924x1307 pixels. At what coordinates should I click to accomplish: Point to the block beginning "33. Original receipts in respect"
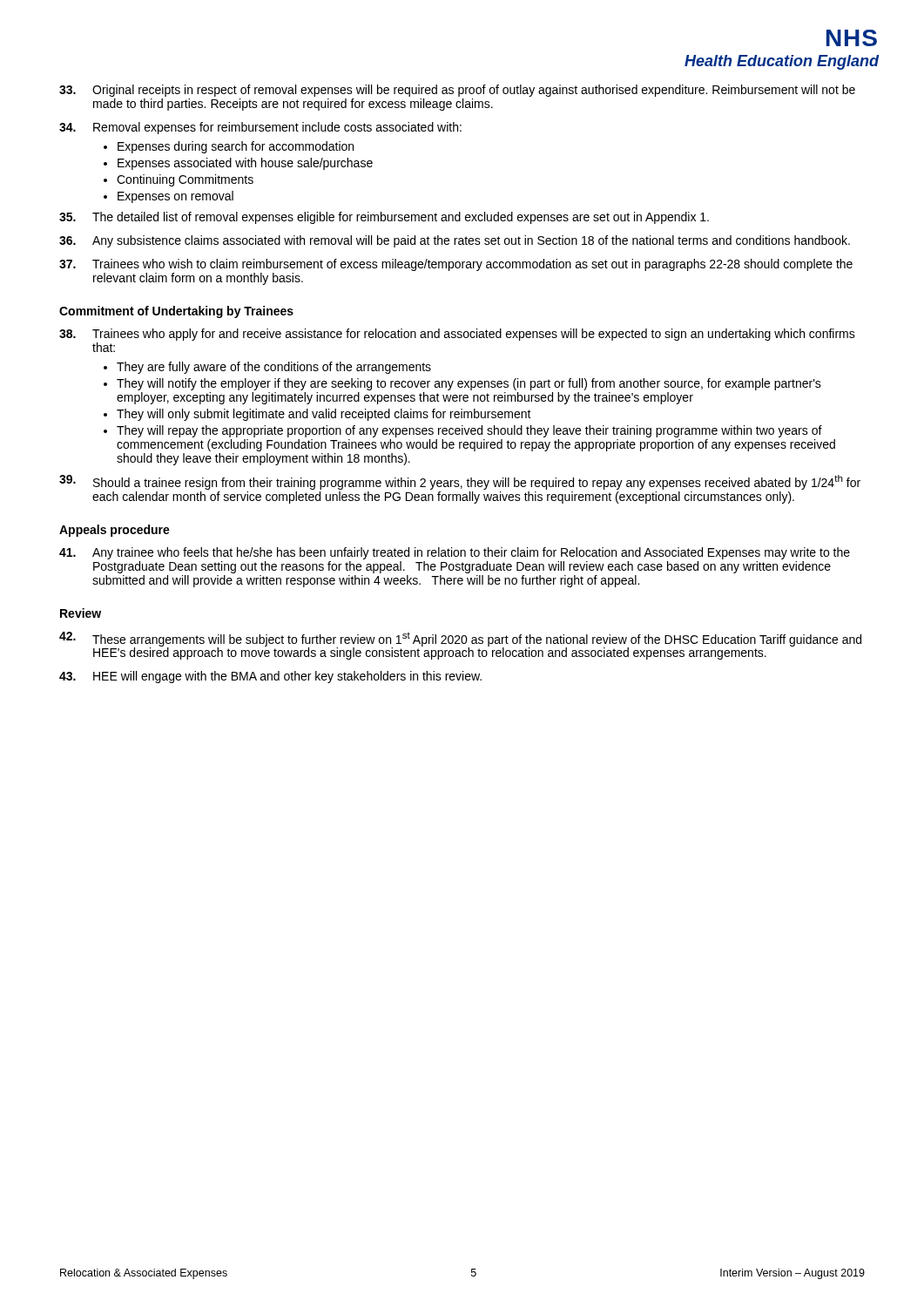coord(462,97)
